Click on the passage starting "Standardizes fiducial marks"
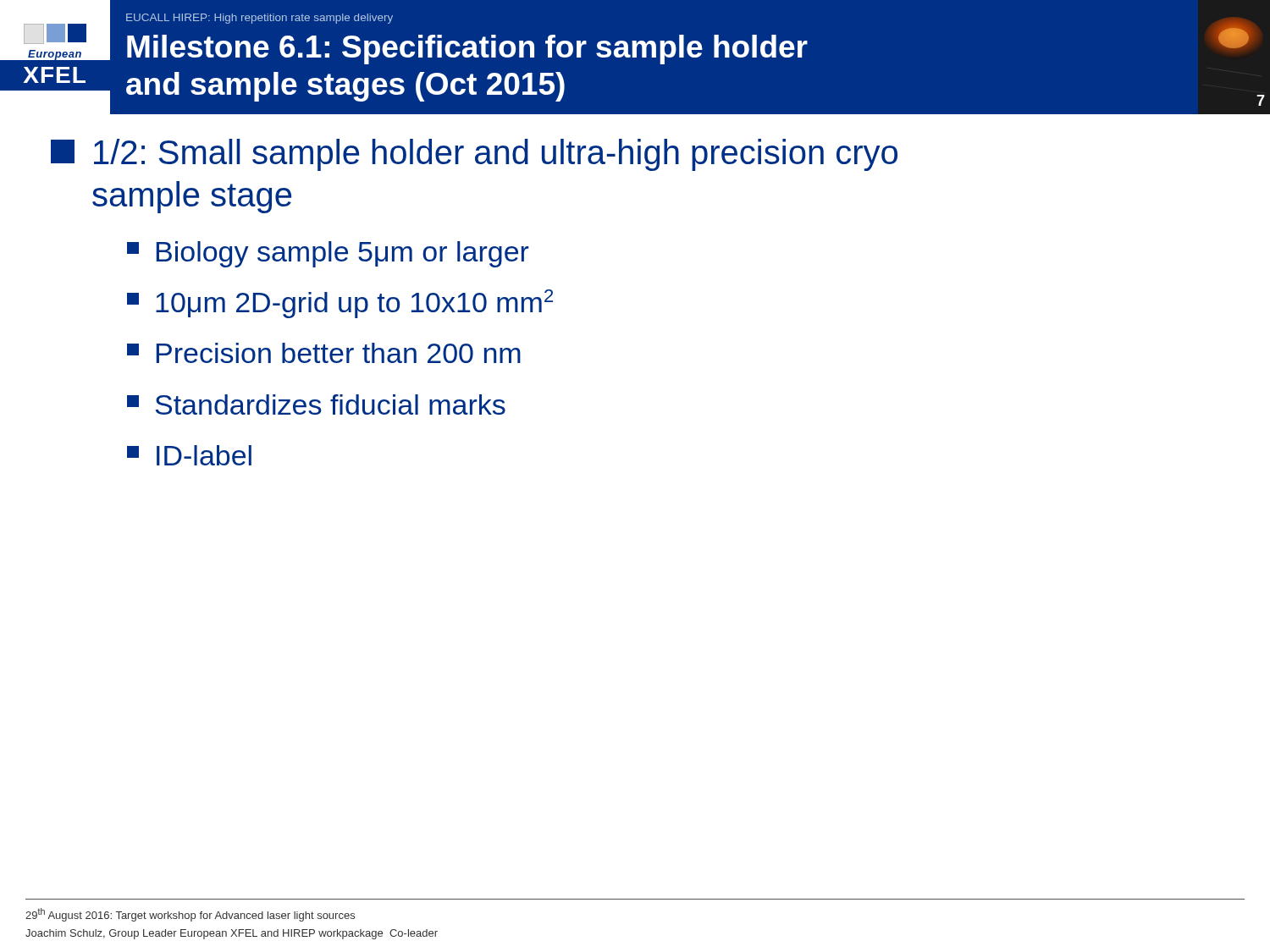This screenshot has height=952, width=1270. coord(317,404)
